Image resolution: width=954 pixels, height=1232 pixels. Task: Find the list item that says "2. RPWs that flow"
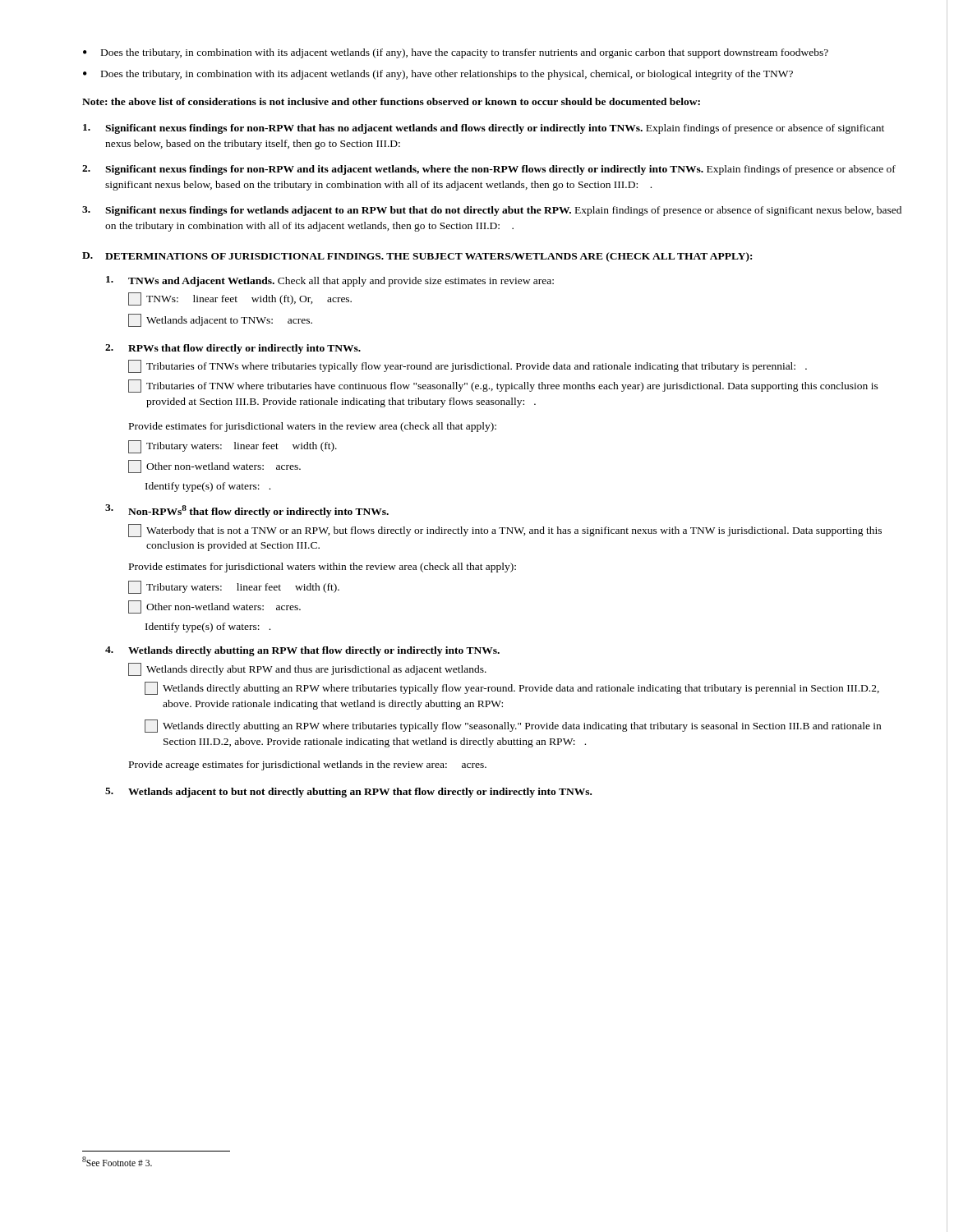pos(505,375)
